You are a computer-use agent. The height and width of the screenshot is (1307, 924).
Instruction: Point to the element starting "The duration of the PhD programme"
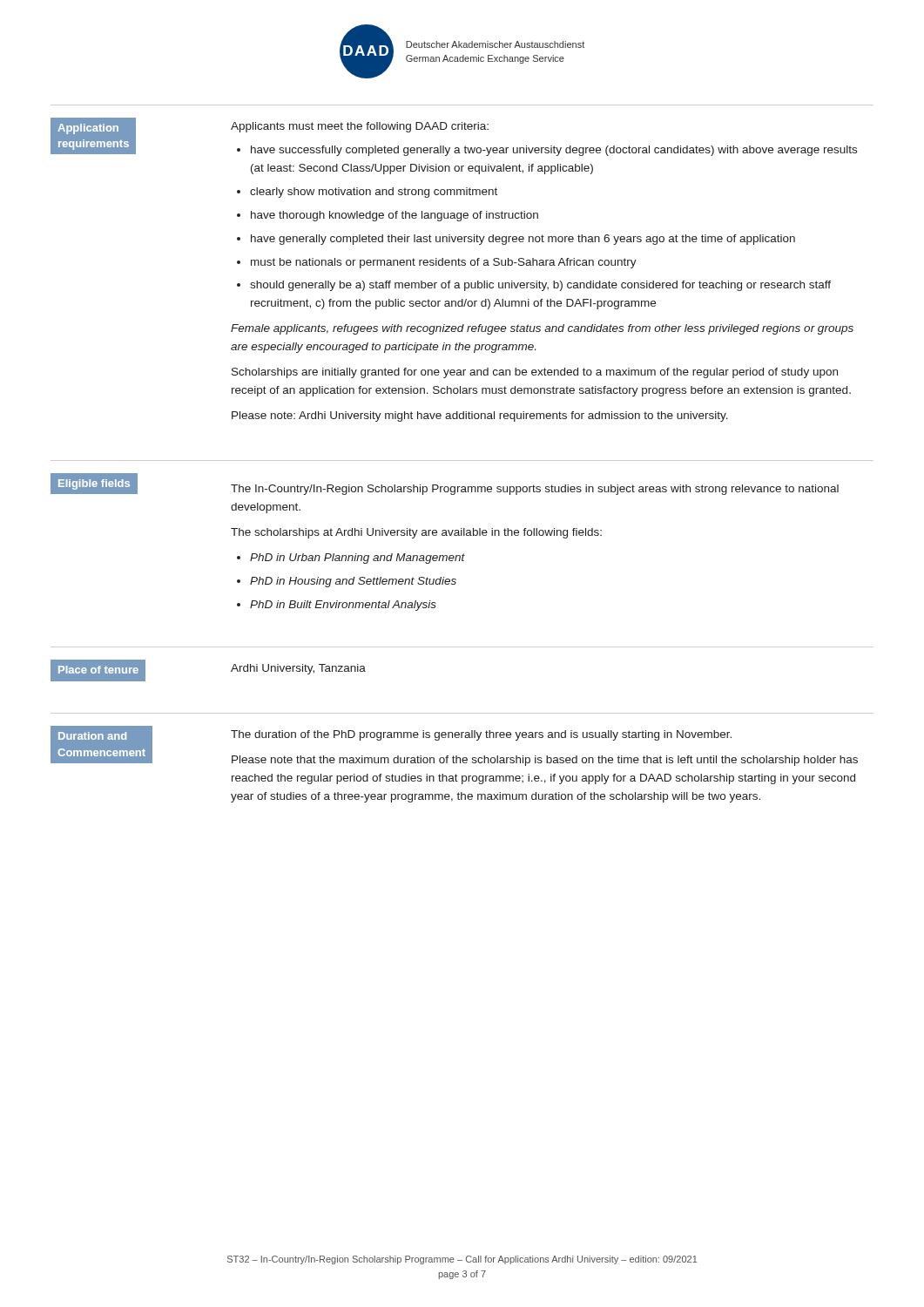pos(482,734)
